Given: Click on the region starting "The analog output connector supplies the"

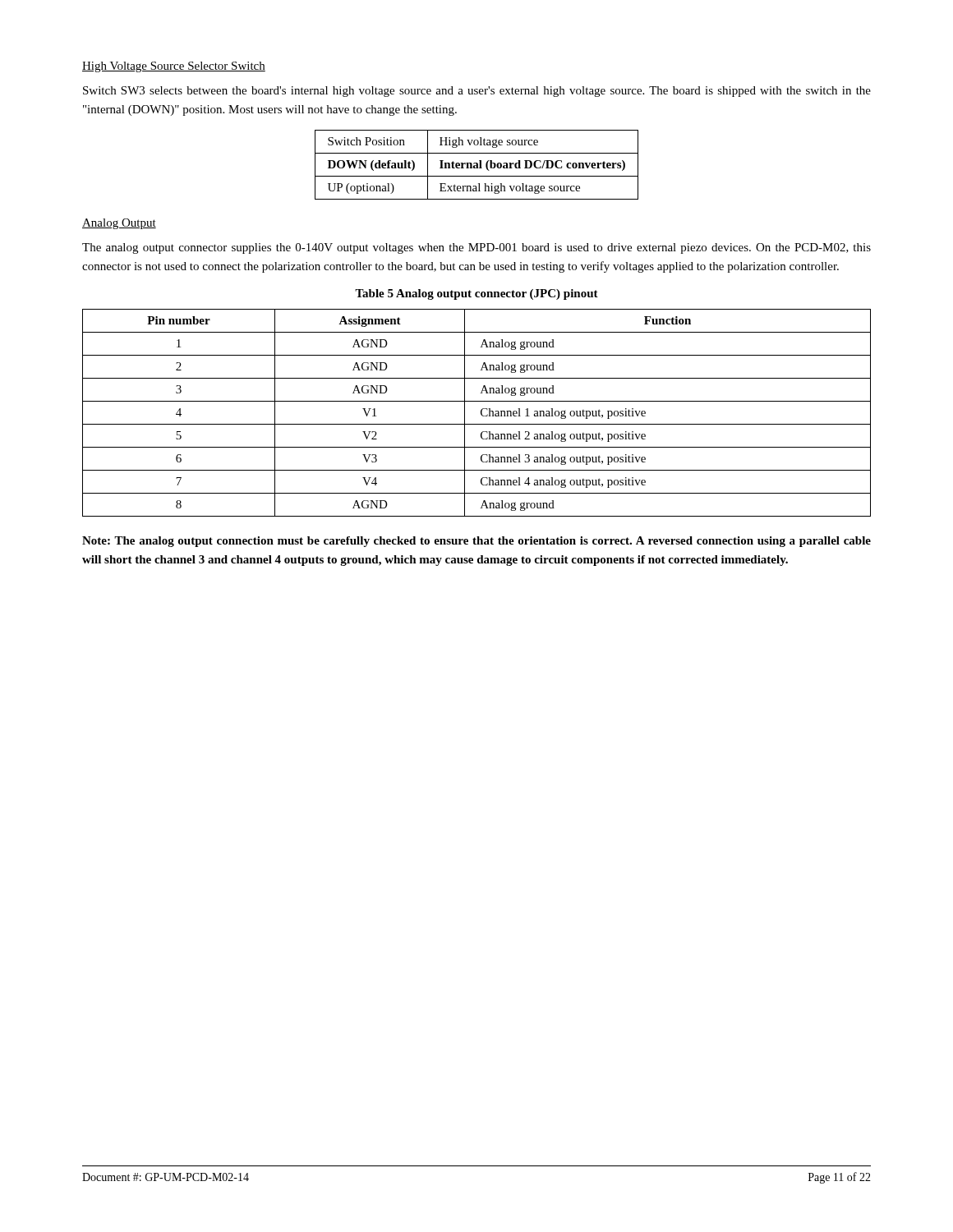Looking at the screenshot, I should point(476,256).
